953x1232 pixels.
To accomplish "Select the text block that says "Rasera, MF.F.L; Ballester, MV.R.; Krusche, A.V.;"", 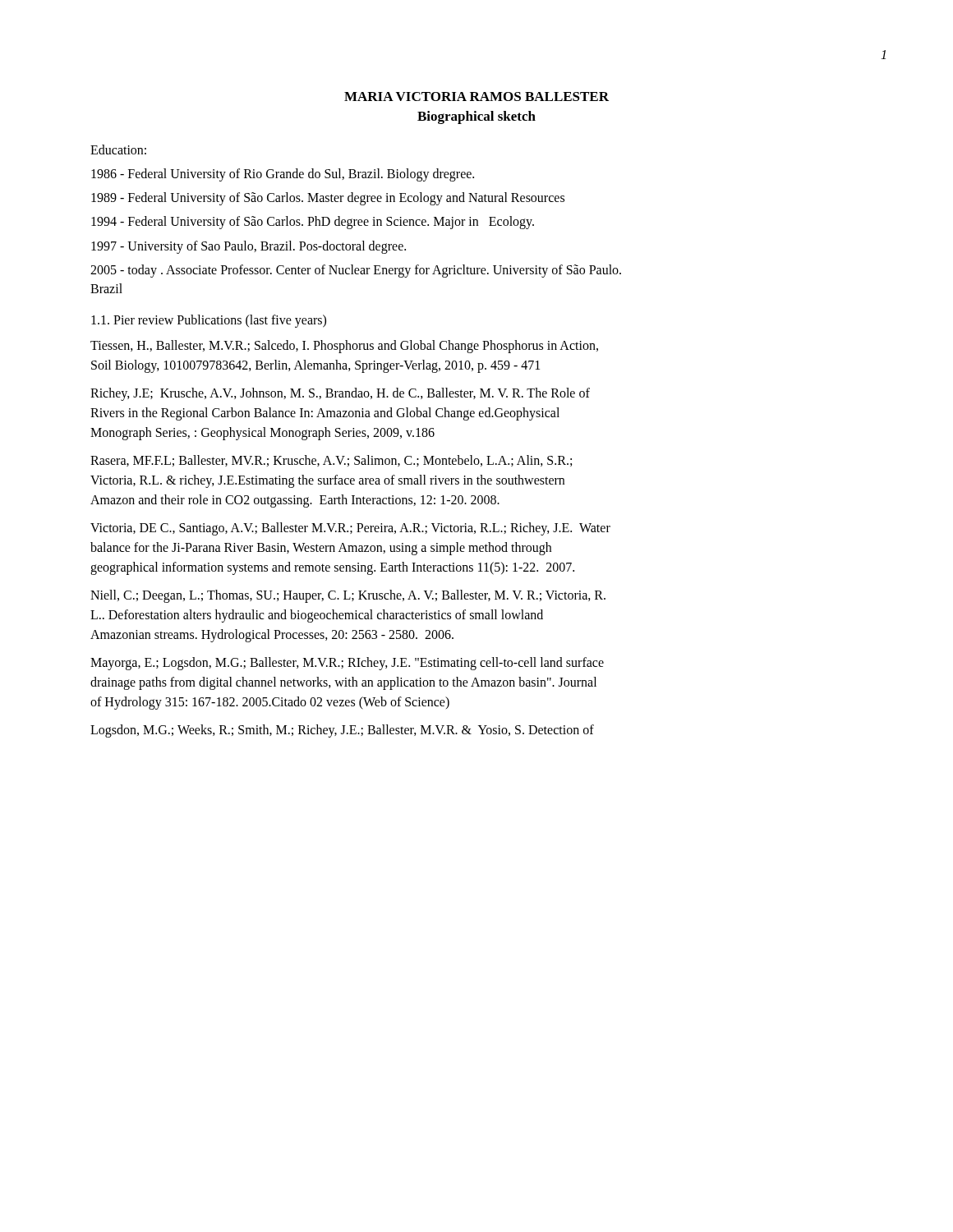I will 476,481.
